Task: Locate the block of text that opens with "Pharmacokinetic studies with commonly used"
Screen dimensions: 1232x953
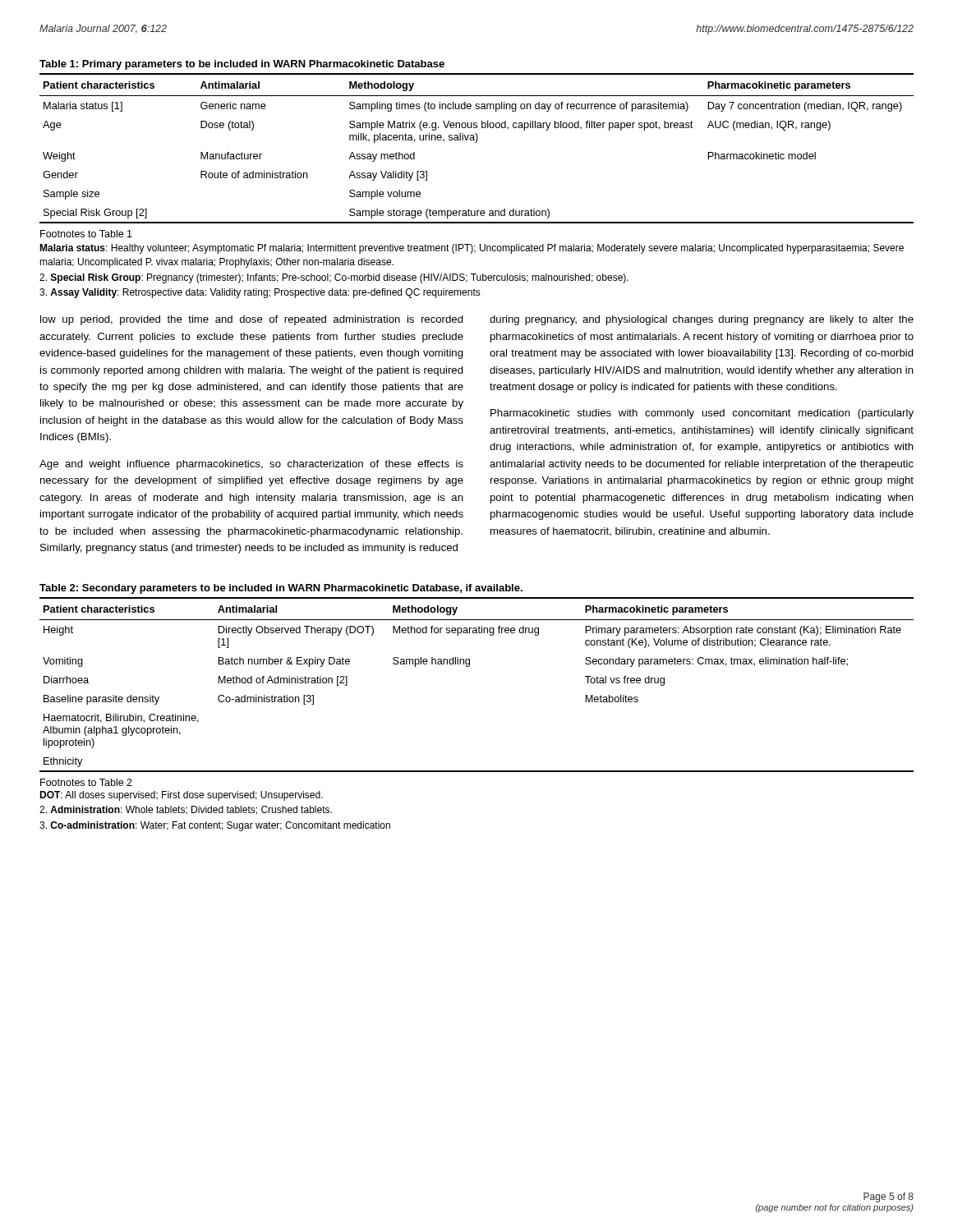Action: coord(702,473)
